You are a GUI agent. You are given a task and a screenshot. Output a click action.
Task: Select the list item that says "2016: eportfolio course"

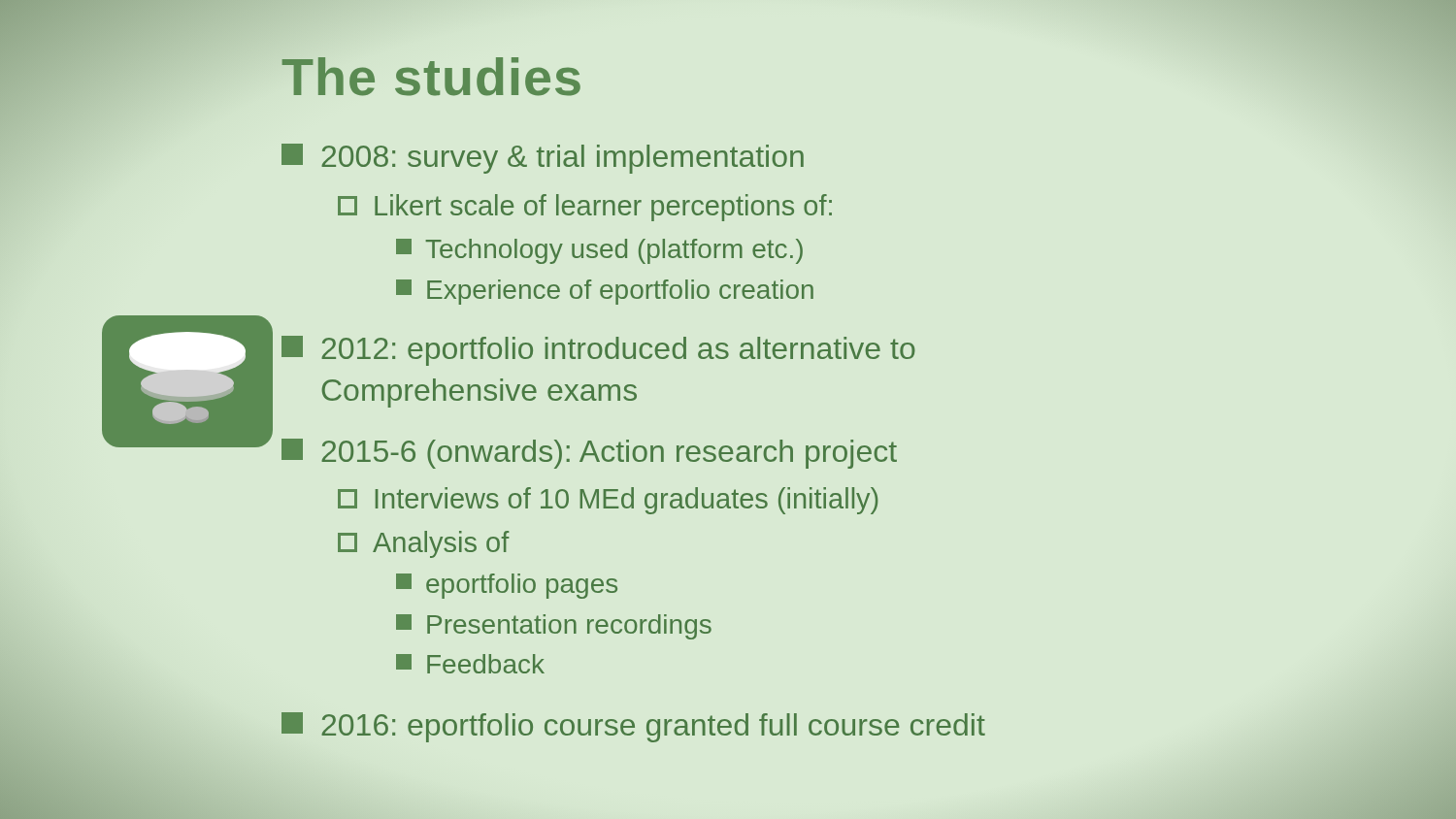pos(633,726)
